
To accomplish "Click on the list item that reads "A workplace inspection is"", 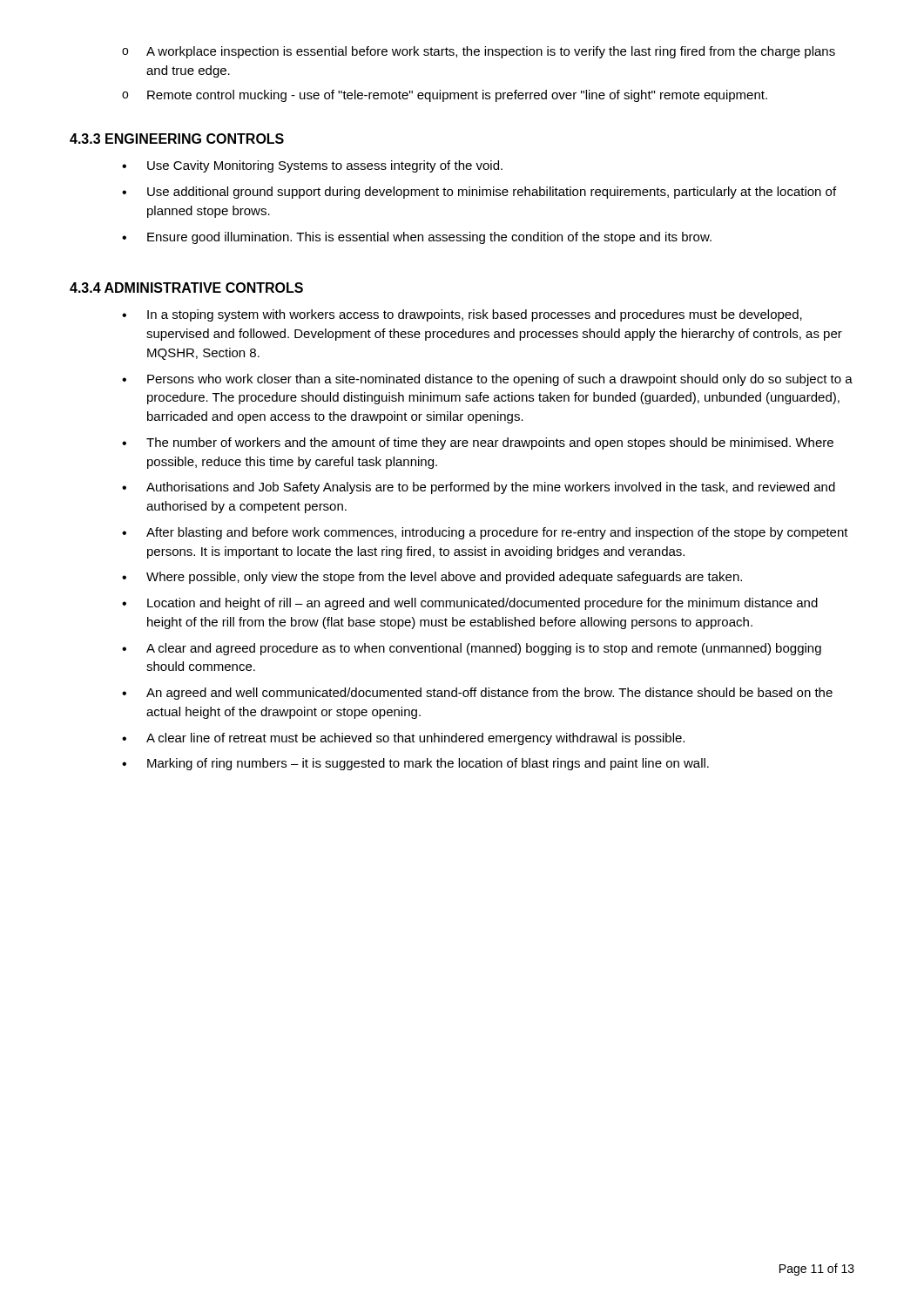I will click(x=488, y=61).
